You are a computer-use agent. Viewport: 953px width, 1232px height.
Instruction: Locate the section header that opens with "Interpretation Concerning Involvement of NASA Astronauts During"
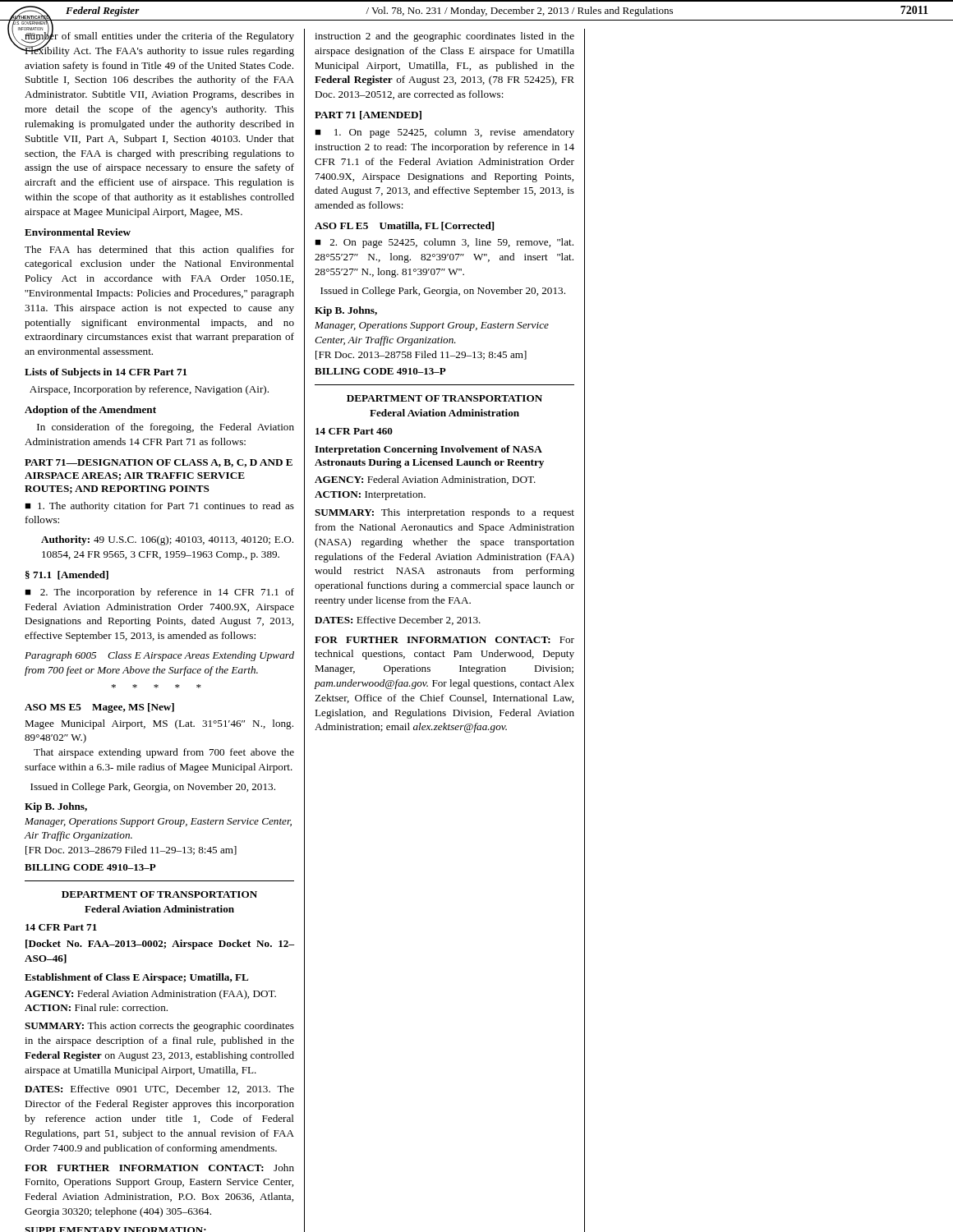429,456
